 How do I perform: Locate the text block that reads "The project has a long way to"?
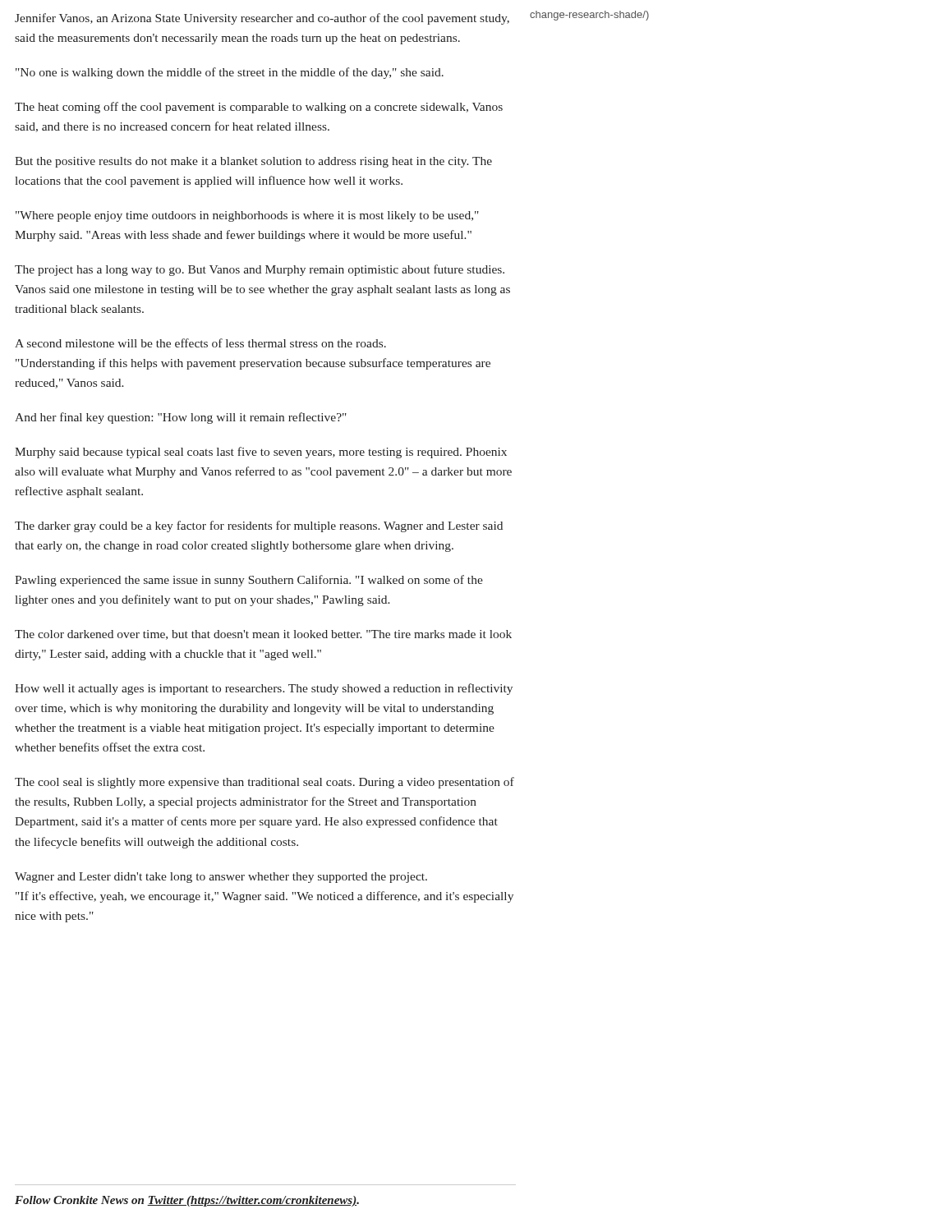(263, 289)
